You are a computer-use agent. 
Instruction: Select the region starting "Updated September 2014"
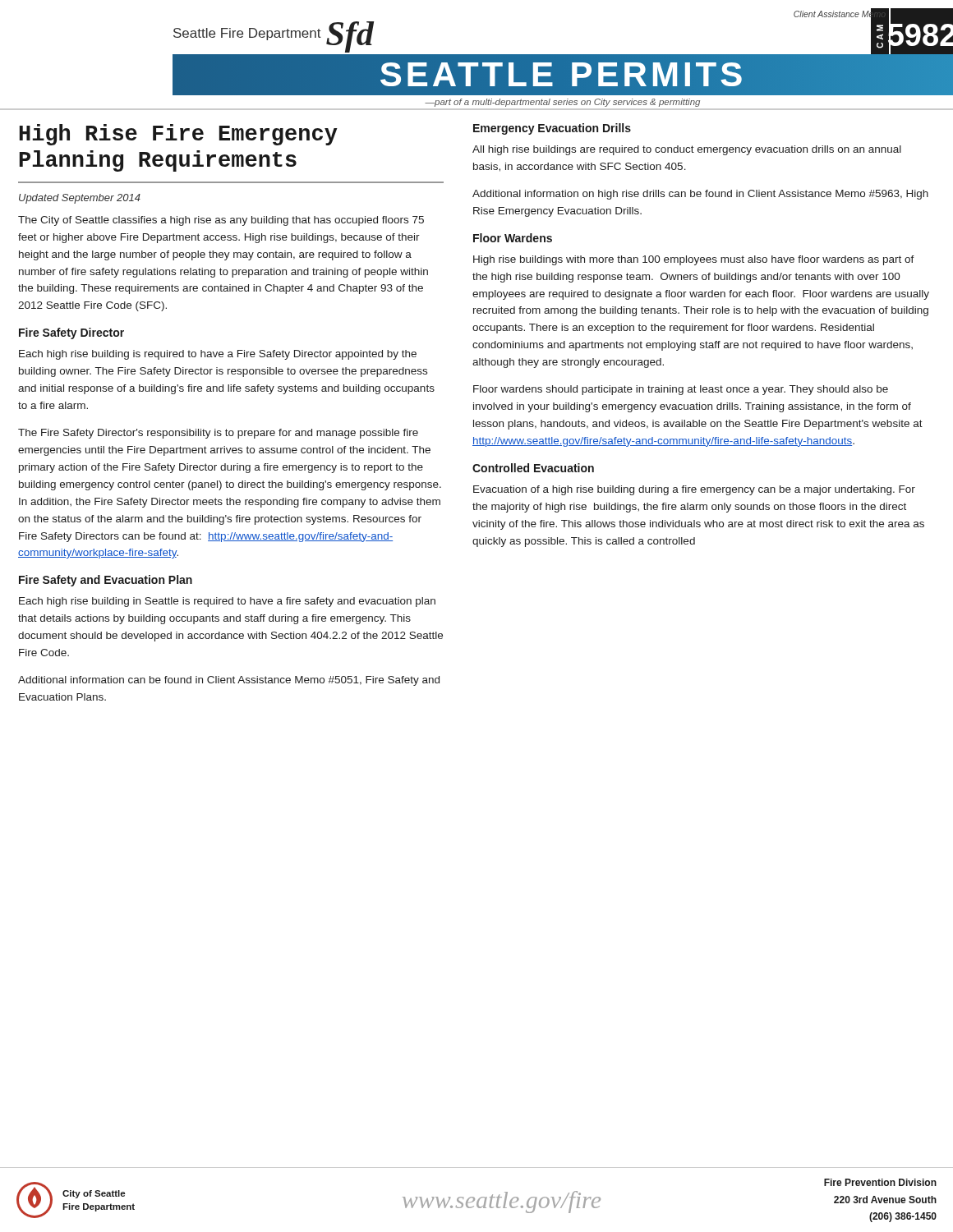pos(79,197)
